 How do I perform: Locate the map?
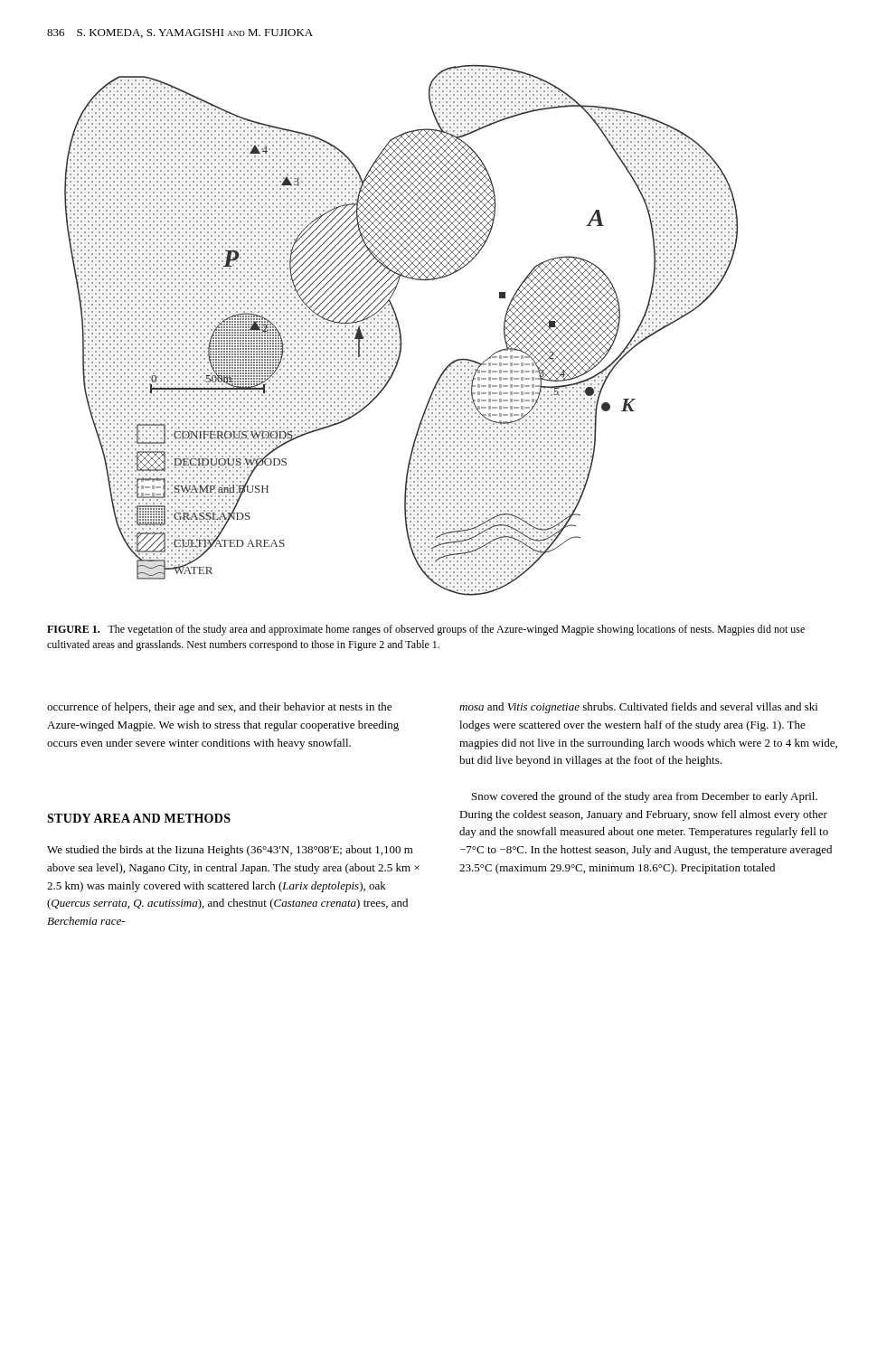(x=445, y=331)
